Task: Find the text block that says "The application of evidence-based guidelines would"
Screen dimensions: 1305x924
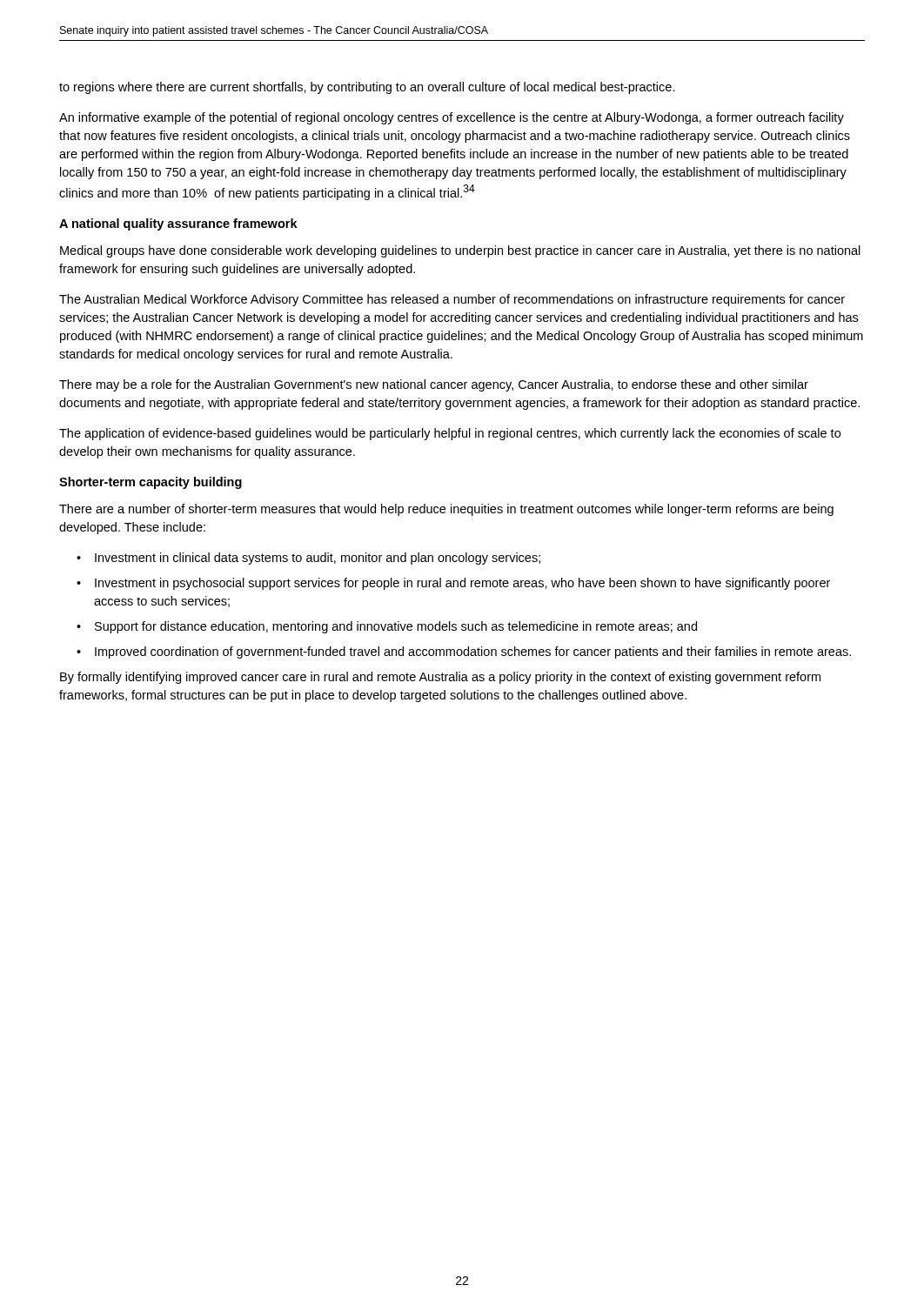Action: click(x=450, y=442)
